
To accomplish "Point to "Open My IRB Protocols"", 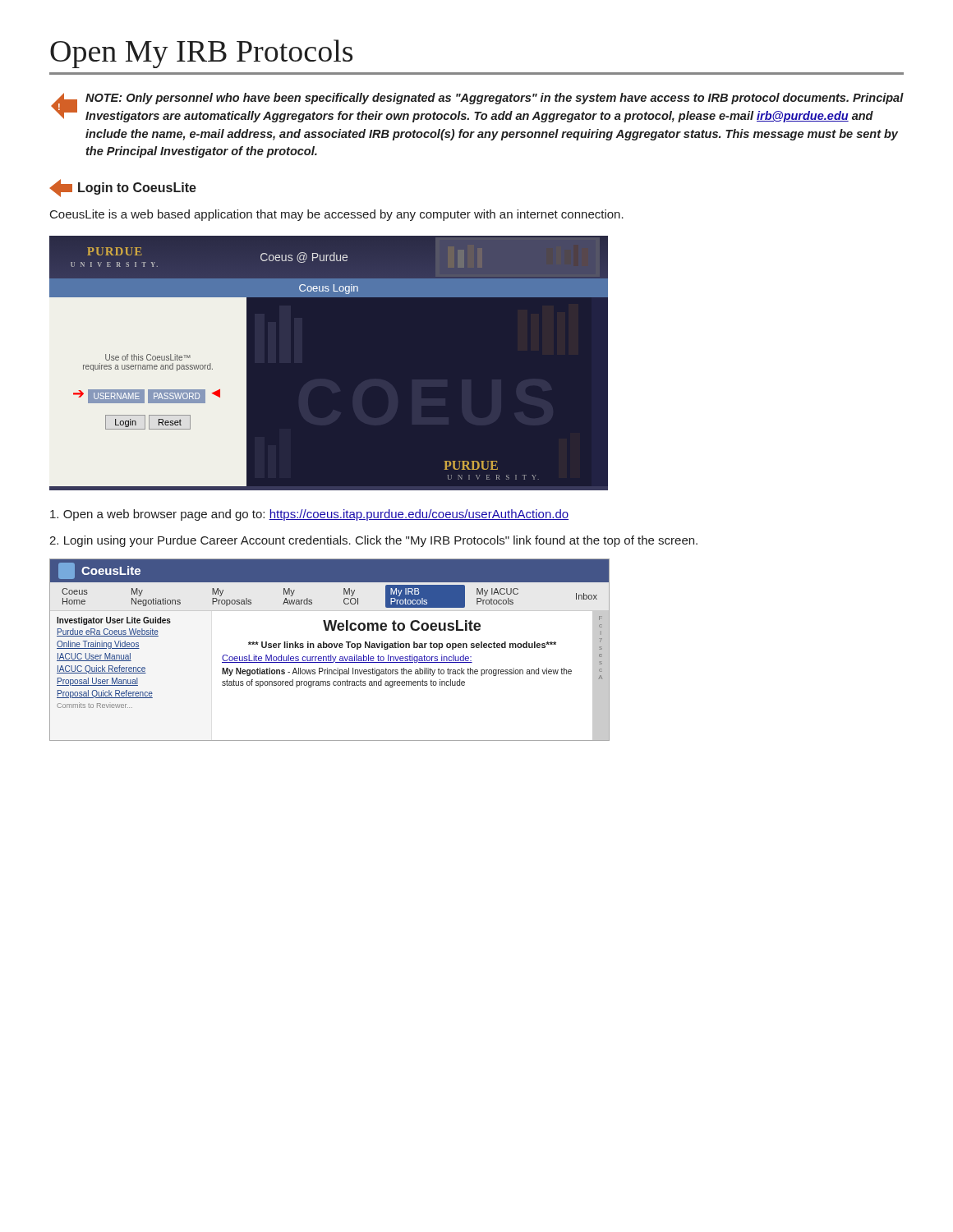I will click(x=201, y=54).
